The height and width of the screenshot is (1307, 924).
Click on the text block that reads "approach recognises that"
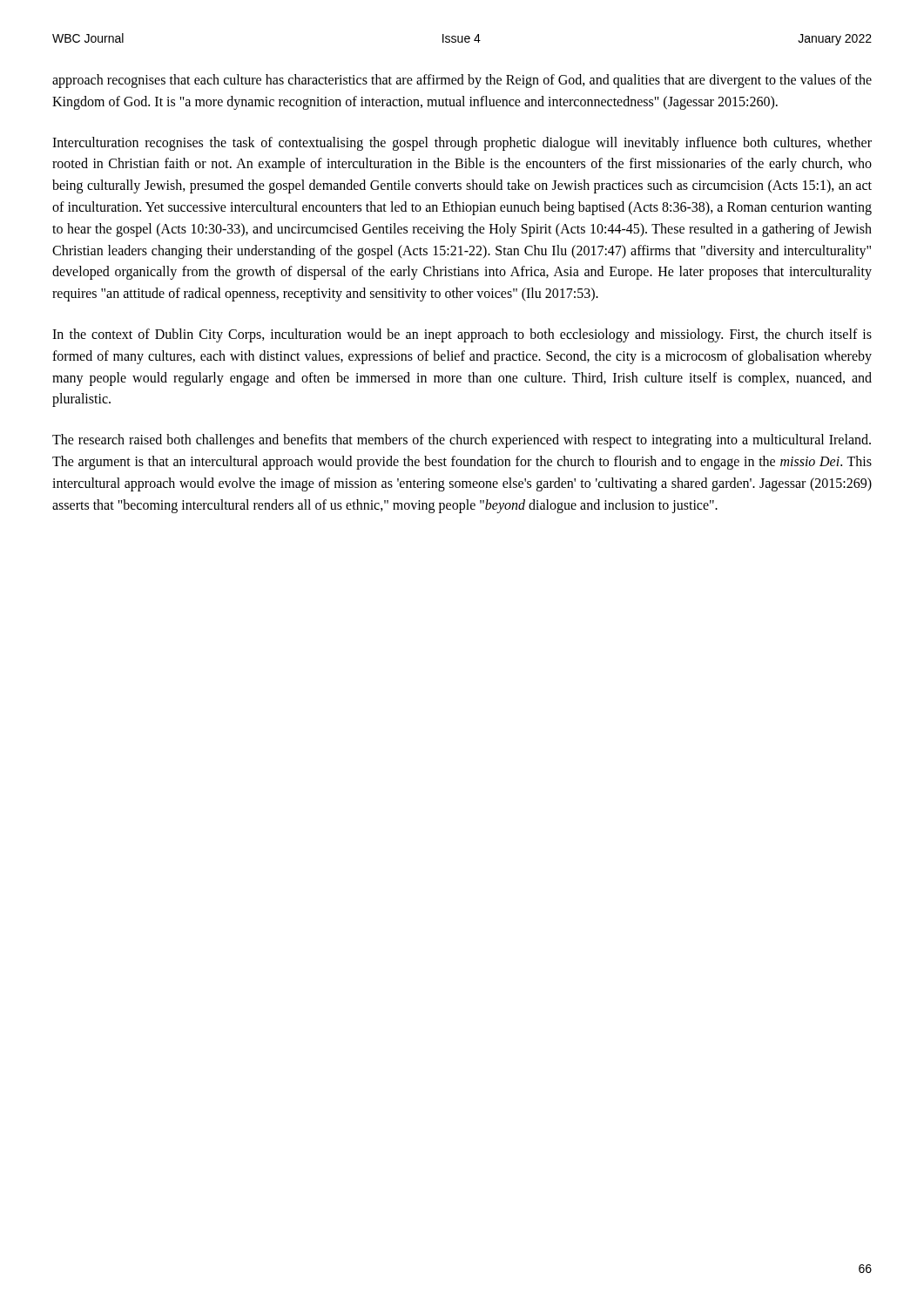pos(462,91)
